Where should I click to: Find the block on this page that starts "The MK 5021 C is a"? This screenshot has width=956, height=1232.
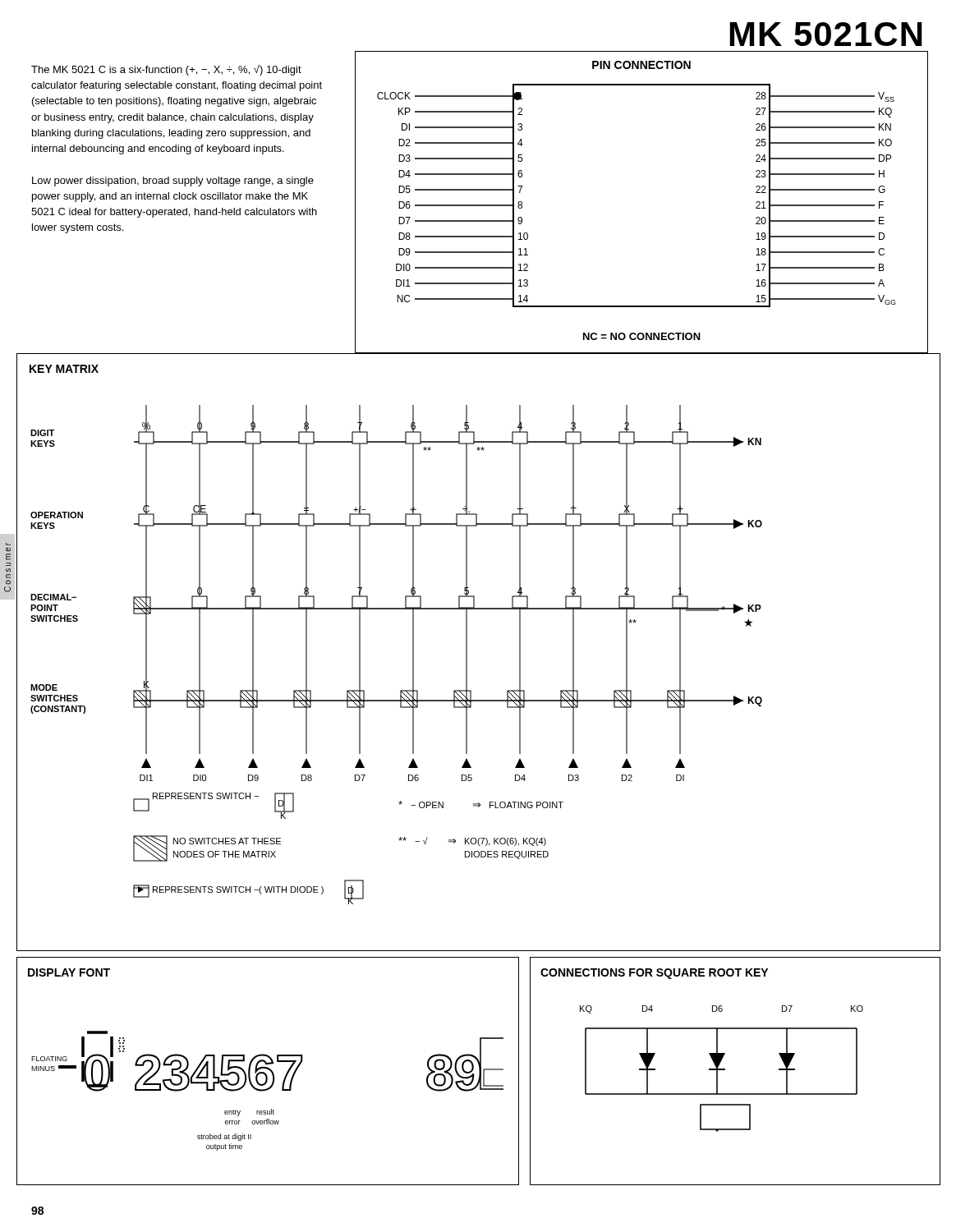[x=177, y=148]
